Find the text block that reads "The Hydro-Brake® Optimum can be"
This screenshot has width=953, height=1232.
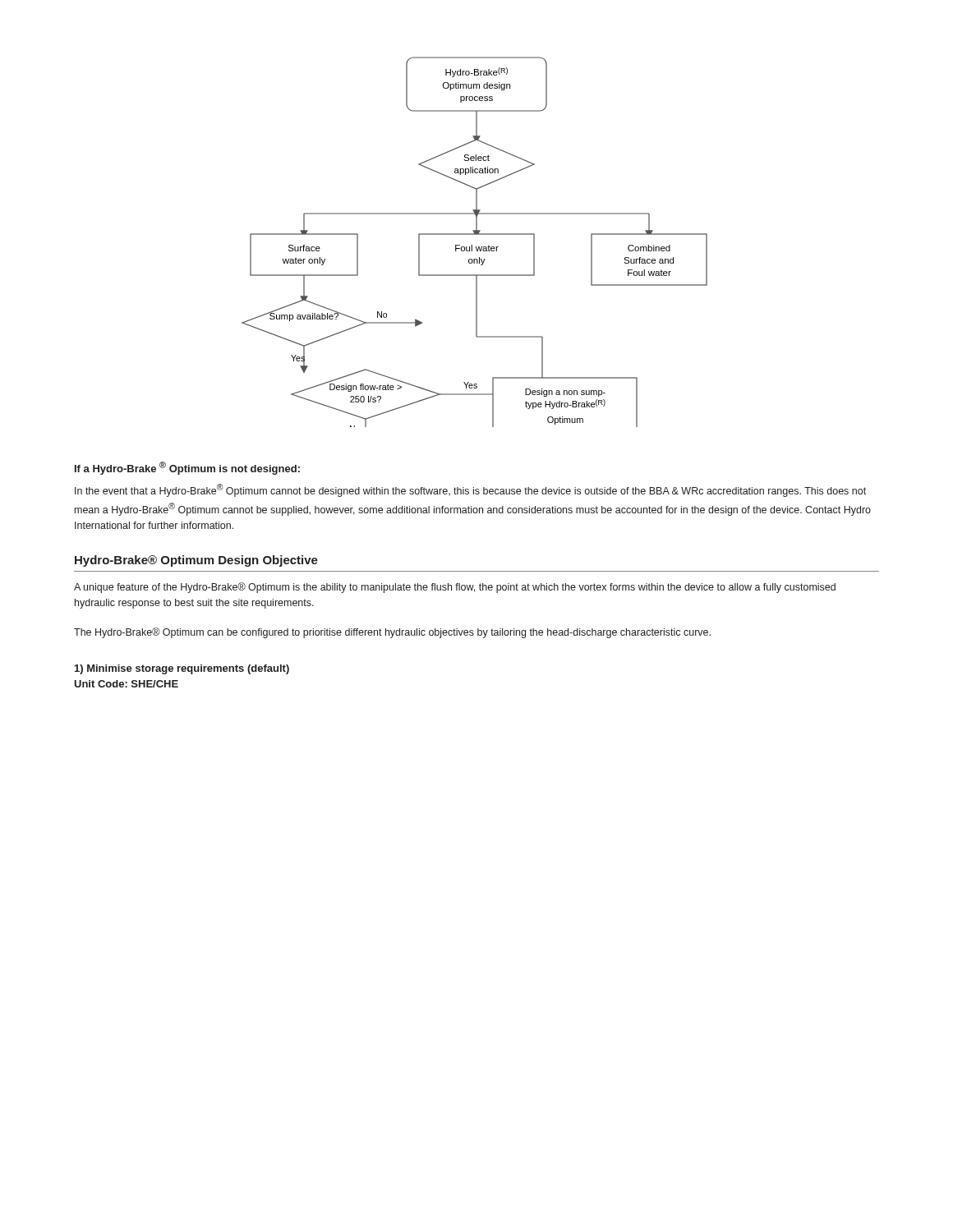click(x=393, y=632)
